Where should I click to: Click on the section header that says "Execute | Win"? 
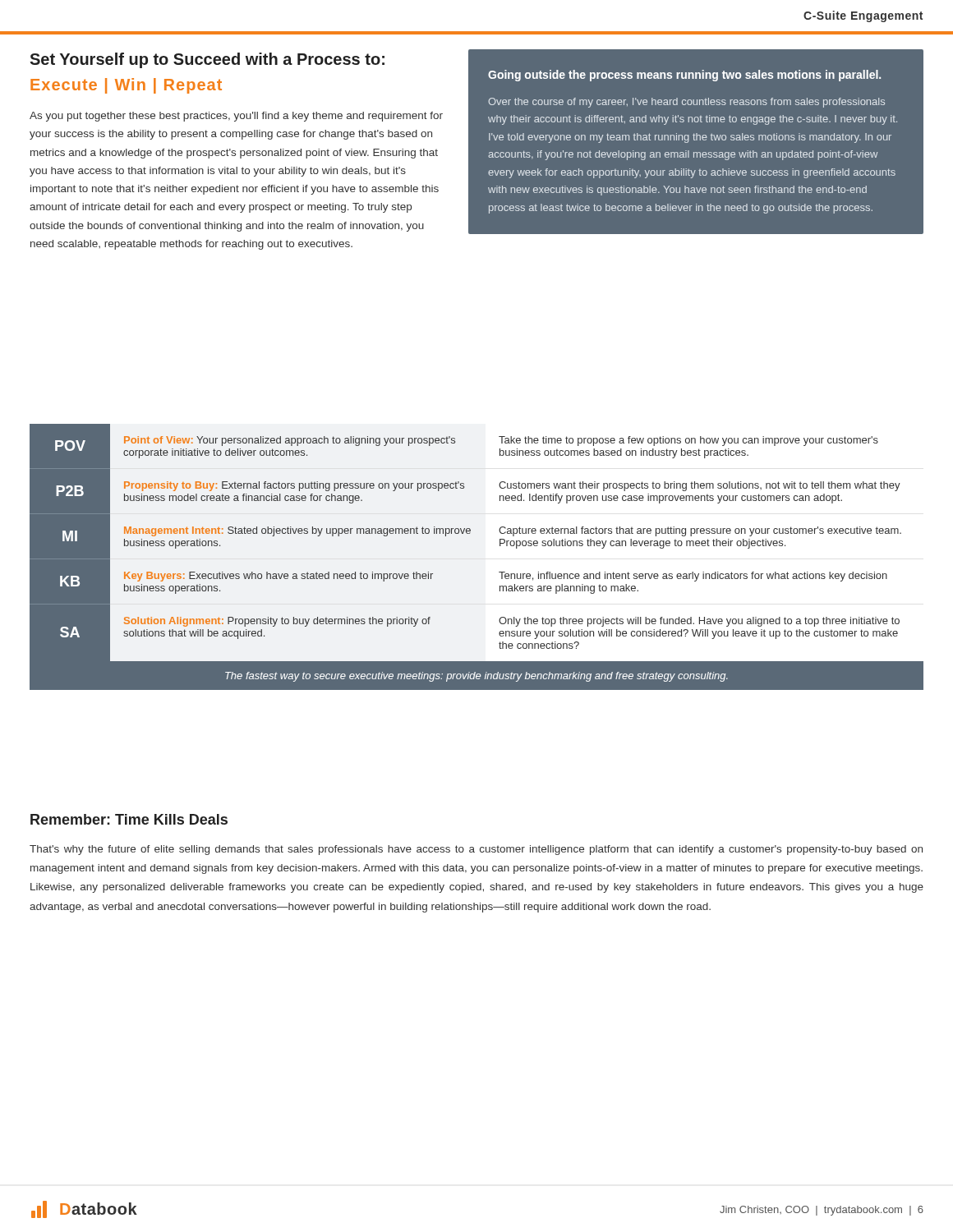(126, 86)
